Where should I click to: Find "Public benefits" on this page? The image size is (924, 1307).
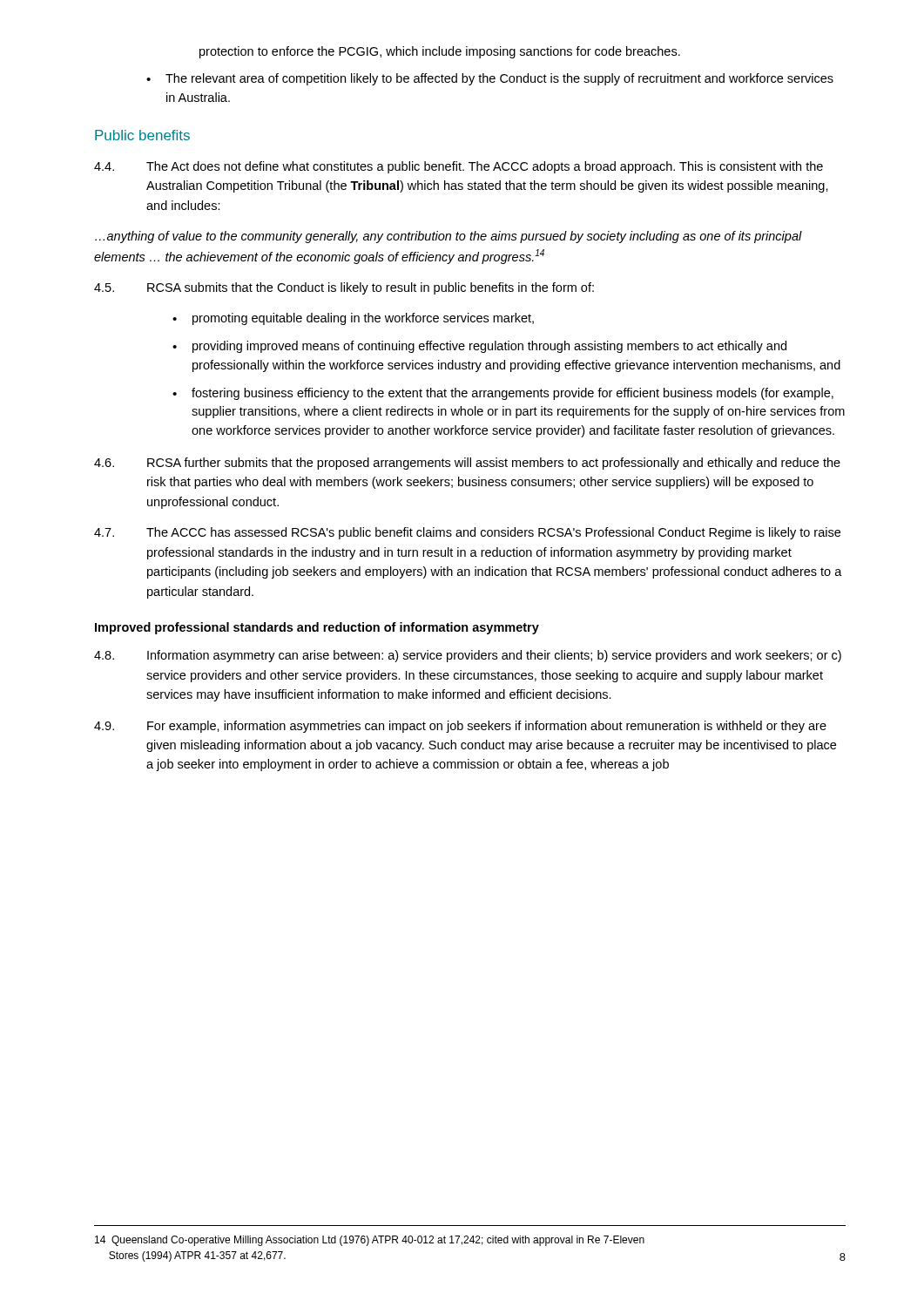[142, 135]
